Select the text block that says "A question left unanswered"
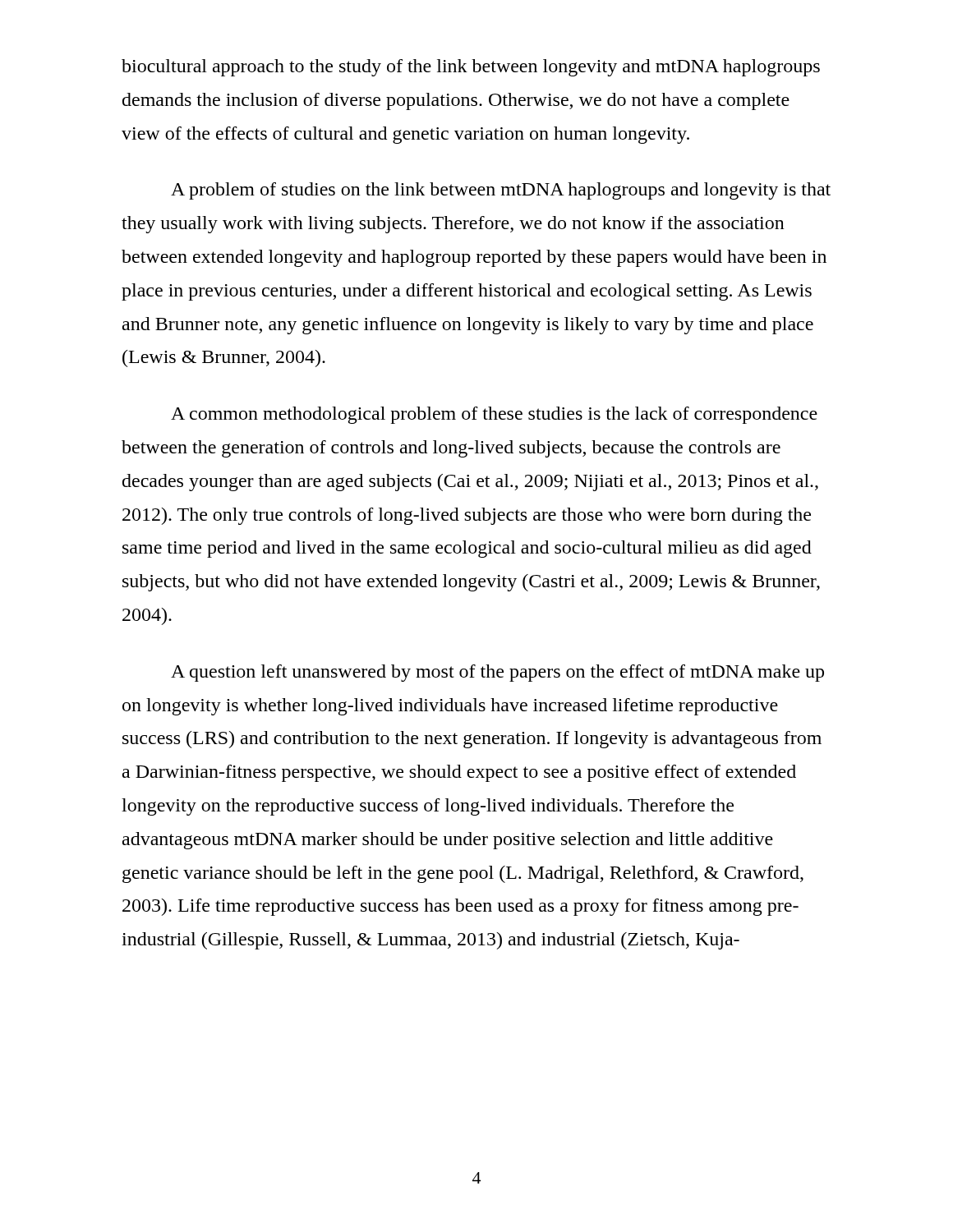953x1232 pixels. 476,805
